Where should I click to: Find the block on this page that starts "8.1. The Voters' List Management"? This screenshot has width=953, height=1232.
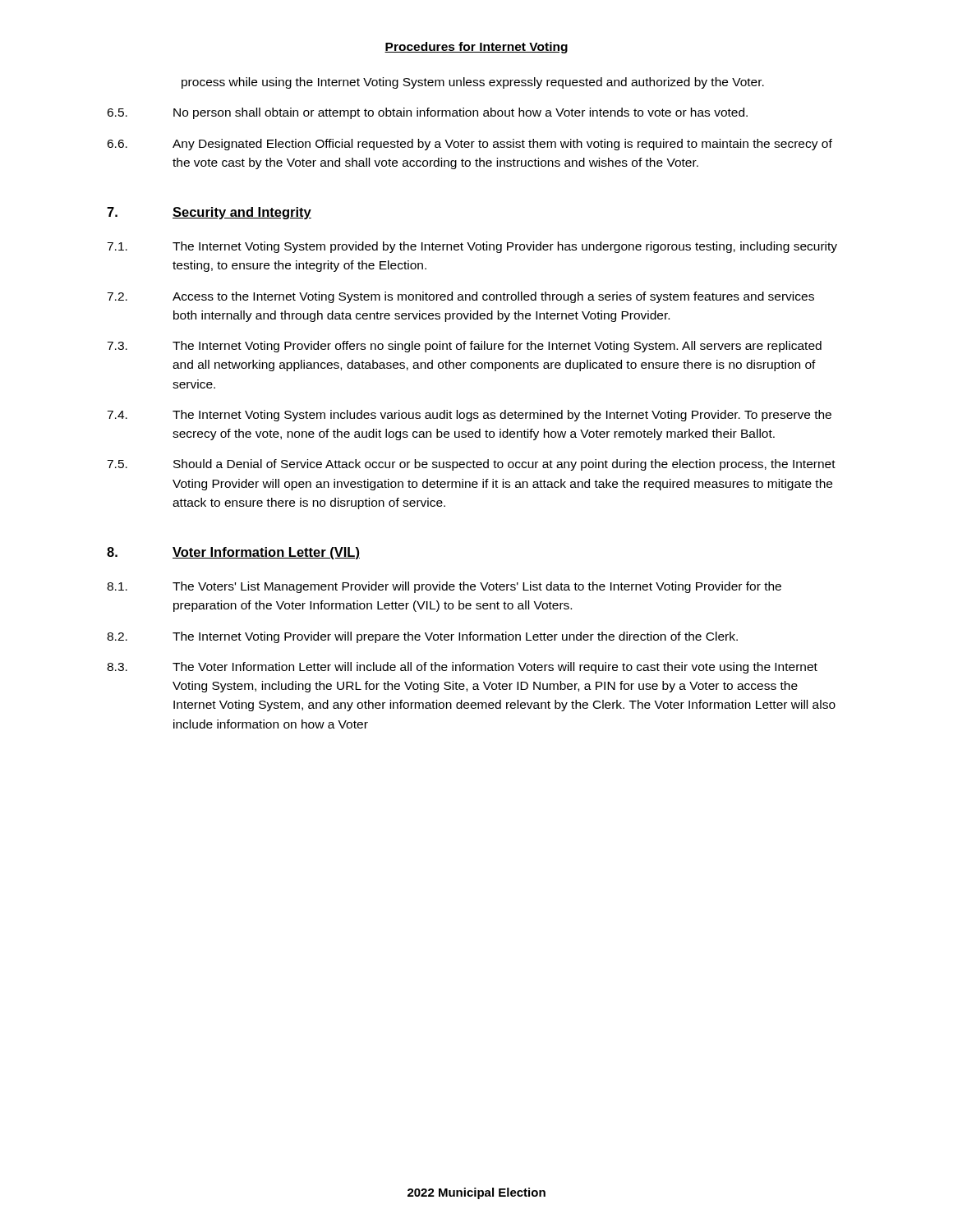pos(460,596)
